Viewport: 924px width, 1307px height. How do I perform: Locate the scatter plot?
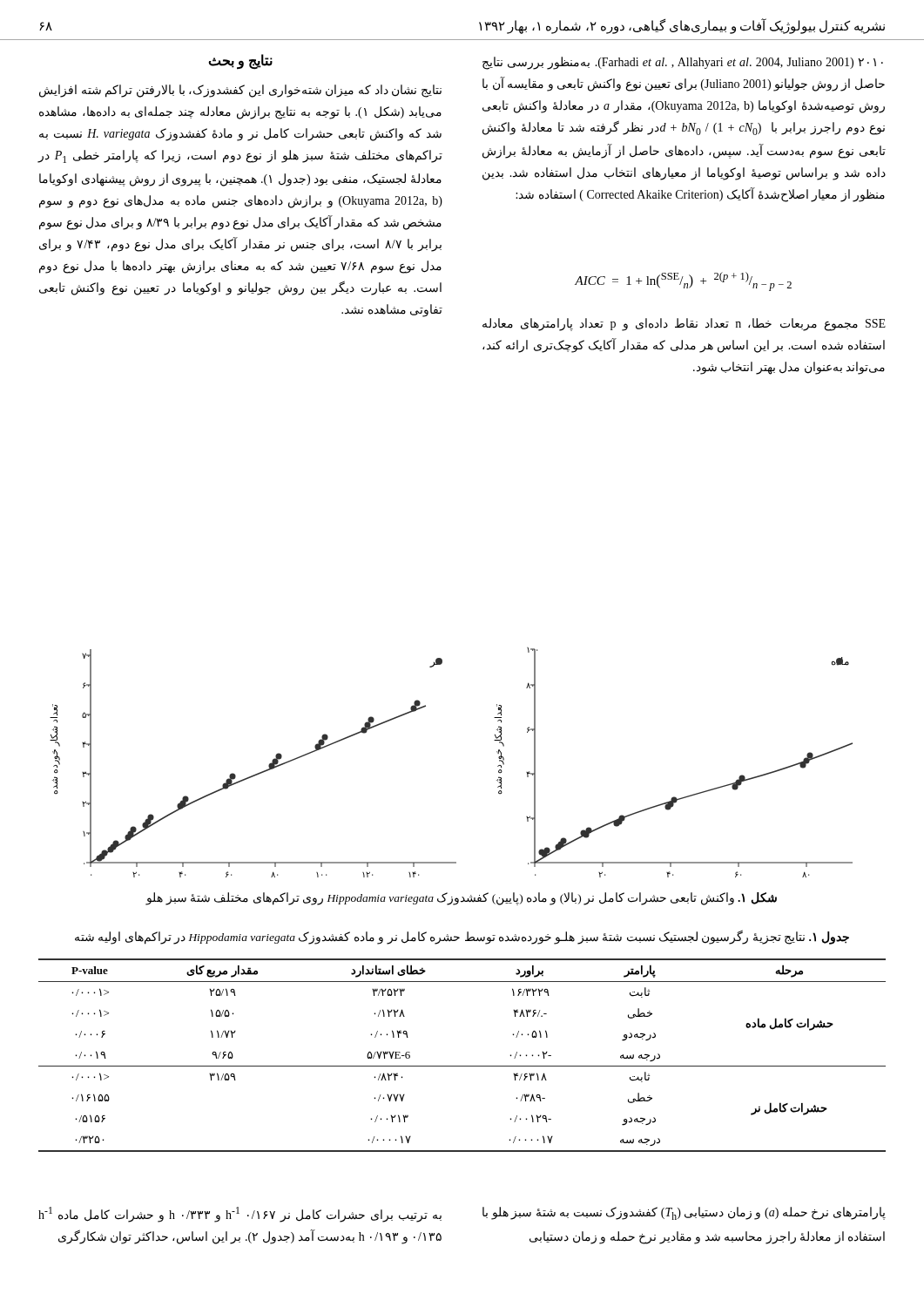point(462,754)
